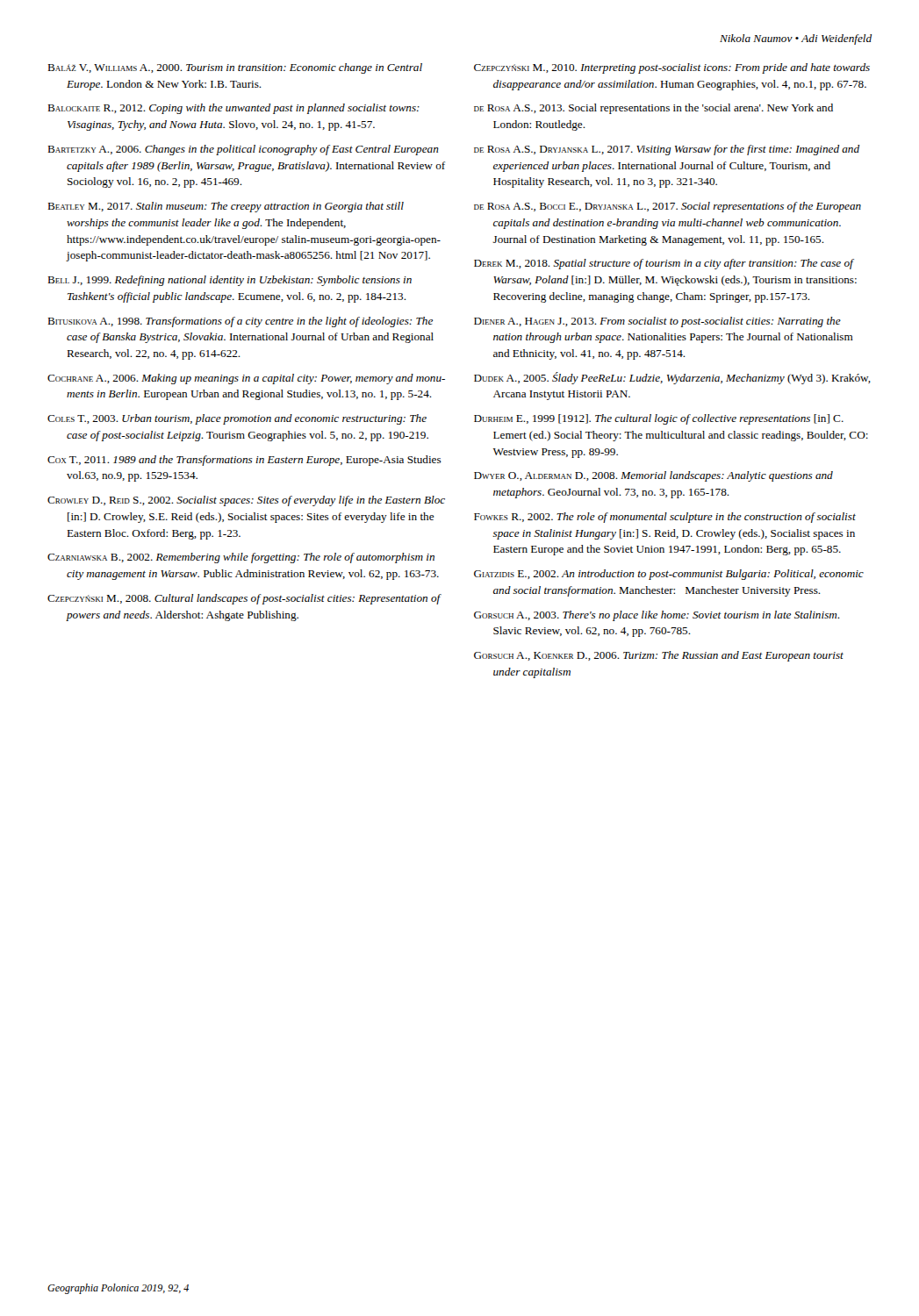
Task: Click on the list item containing "Beatley M., 2017."
Action: [x=244, y=230]
